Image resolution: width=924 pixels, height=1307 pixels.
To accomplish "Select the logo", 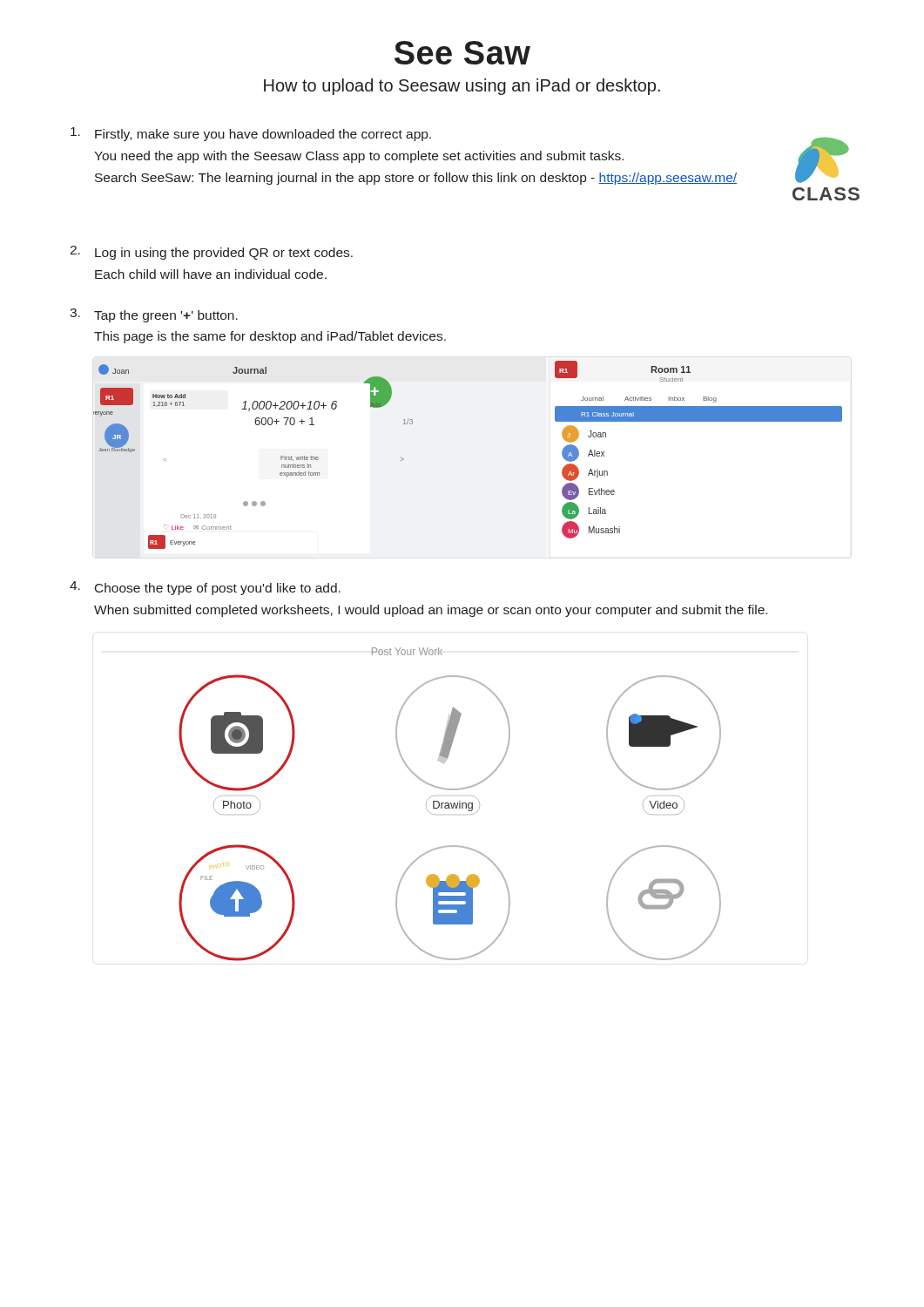I will (x=815, y=170).
